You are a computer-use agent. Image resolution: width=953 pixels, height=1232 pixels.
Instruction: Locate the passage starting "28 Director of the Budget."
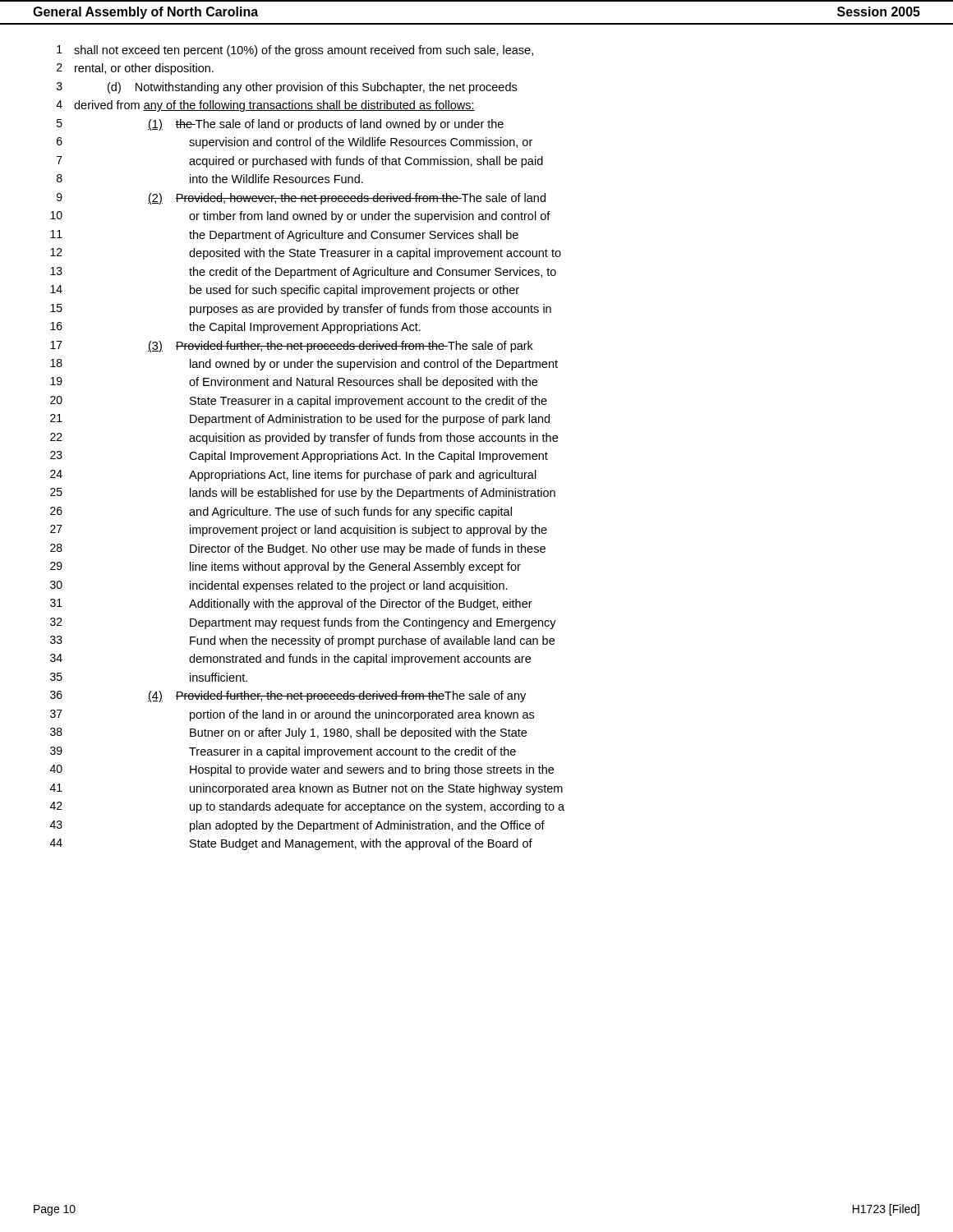click(476, 549)
